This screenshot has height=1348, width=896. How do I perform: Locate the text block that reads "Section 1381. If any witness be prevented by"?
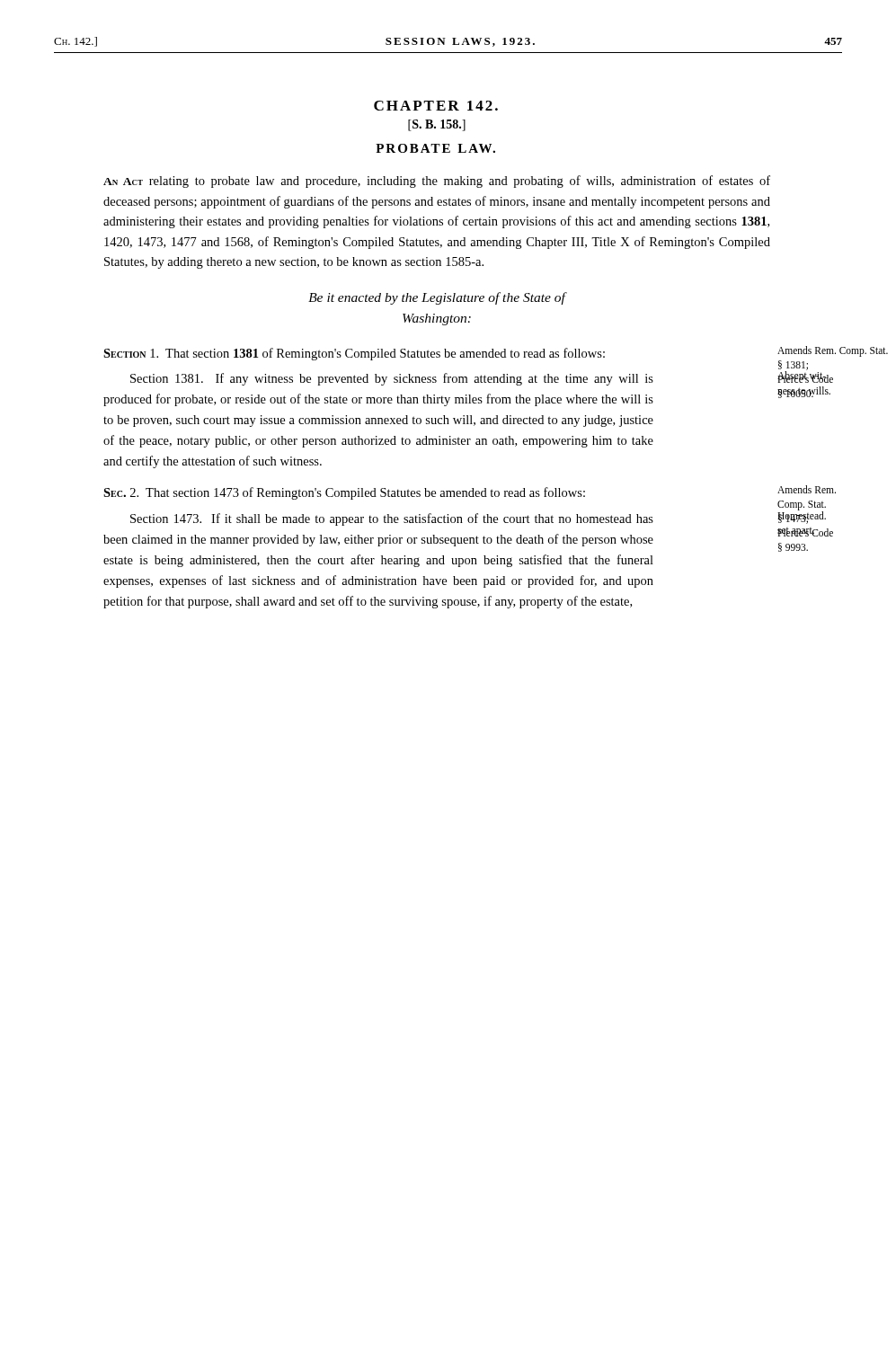click(378, 420)
